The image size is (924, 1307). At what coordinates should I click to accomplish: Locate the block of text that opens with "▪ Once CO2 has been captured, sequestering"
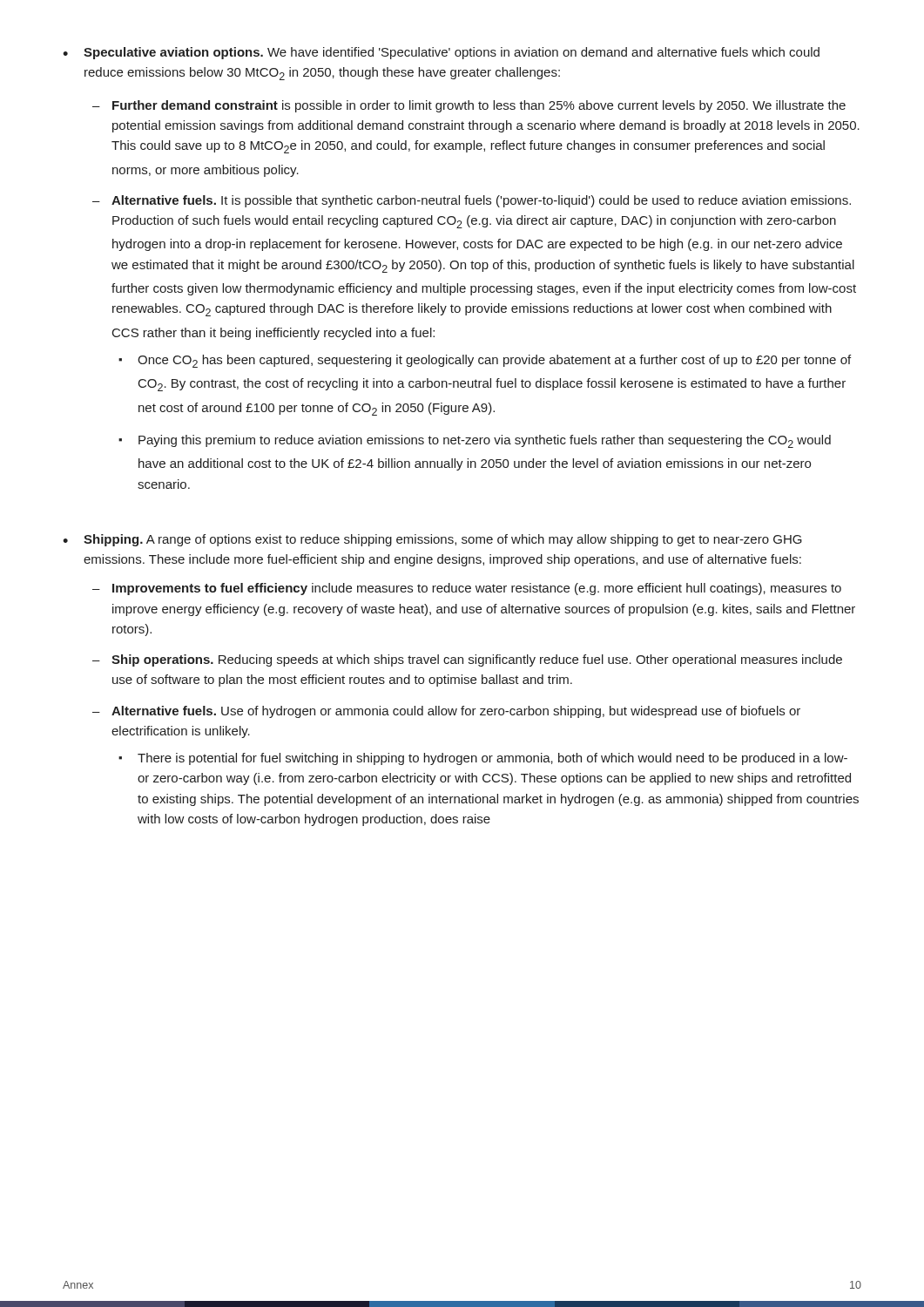(x=490, y=385)
